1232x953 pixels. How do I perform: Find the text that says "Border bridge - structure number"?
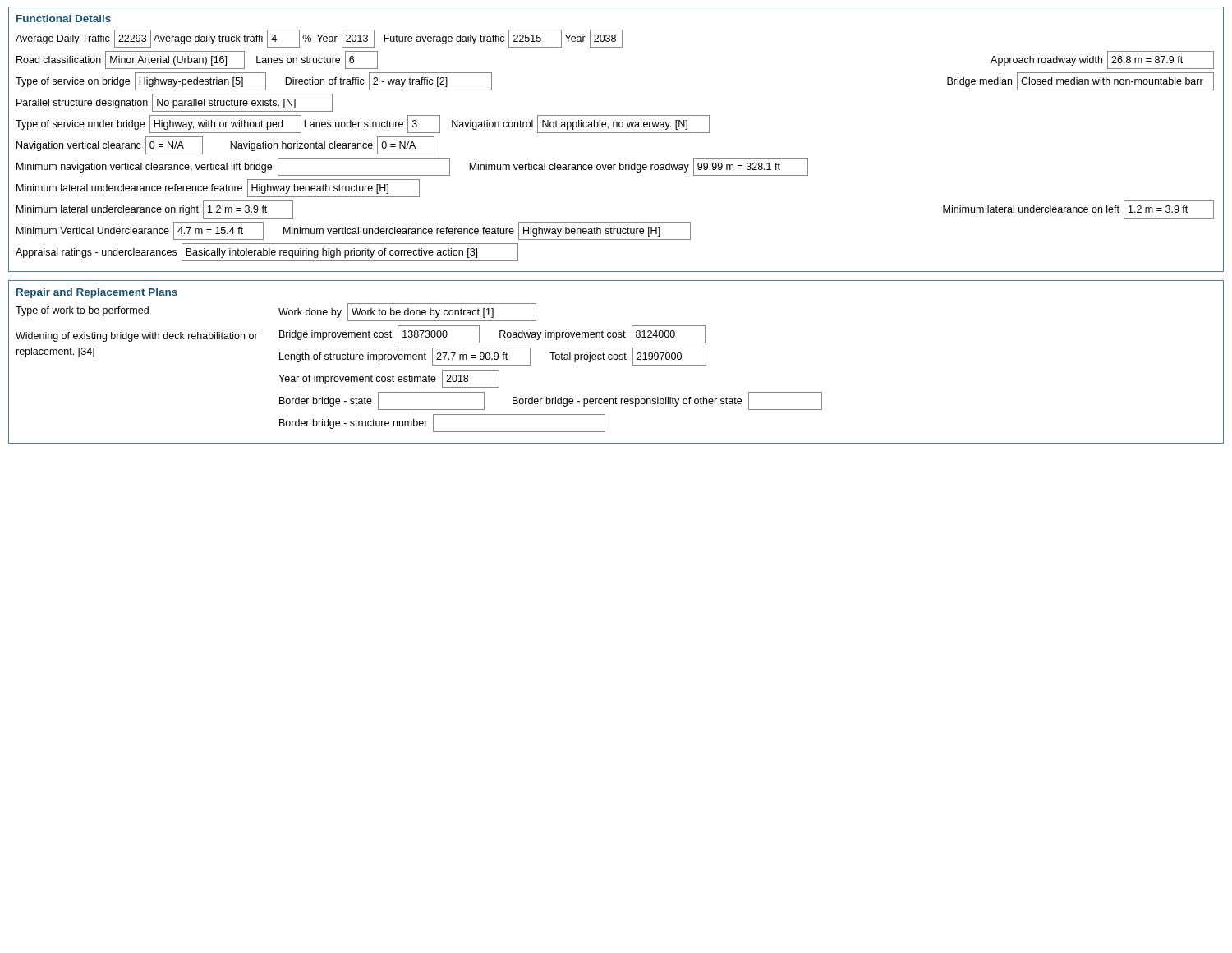coord(442,423)
